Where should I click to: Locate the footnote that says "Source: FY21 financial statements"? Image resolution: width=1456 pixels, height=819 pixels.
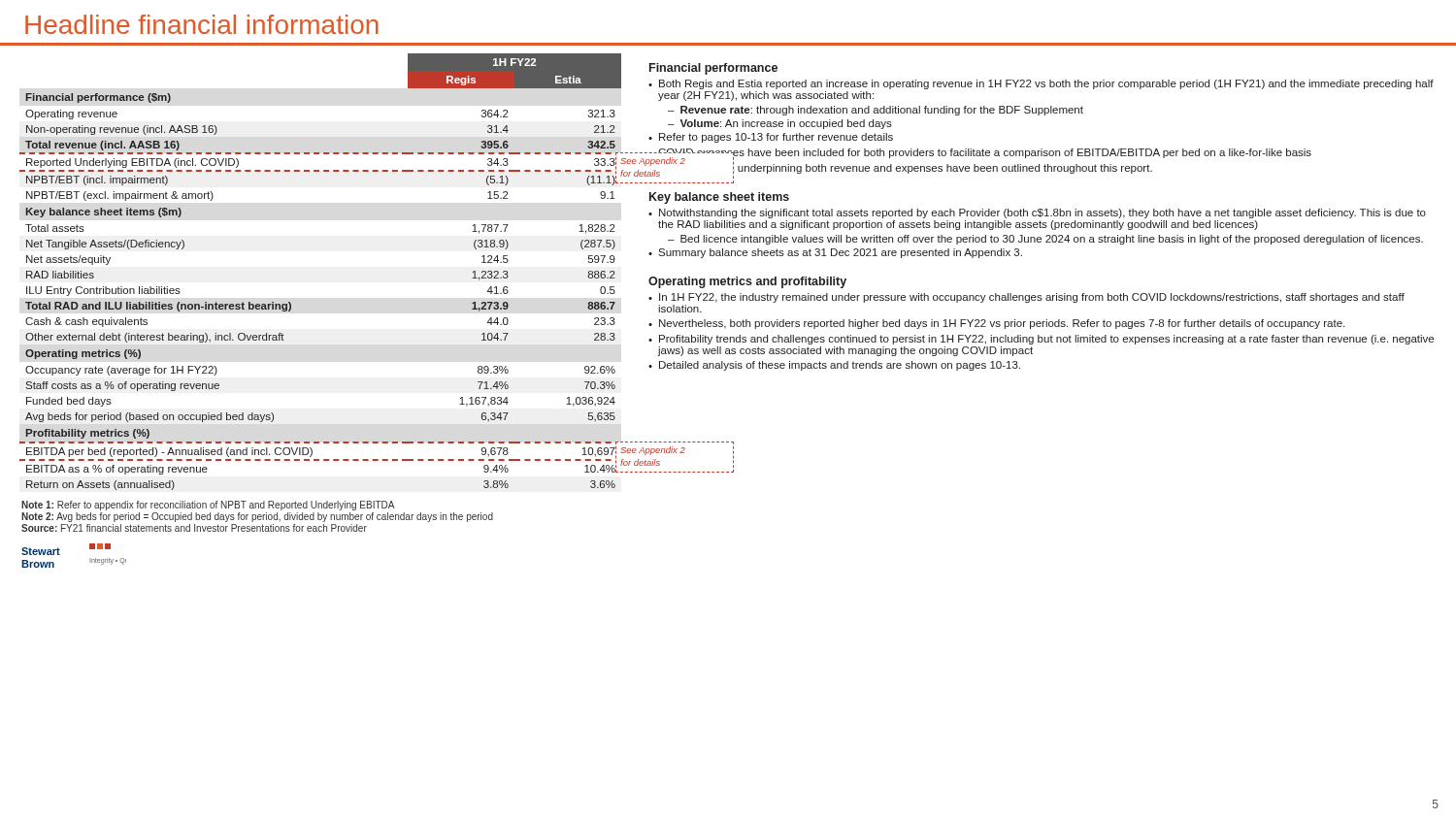coord(194,528)
